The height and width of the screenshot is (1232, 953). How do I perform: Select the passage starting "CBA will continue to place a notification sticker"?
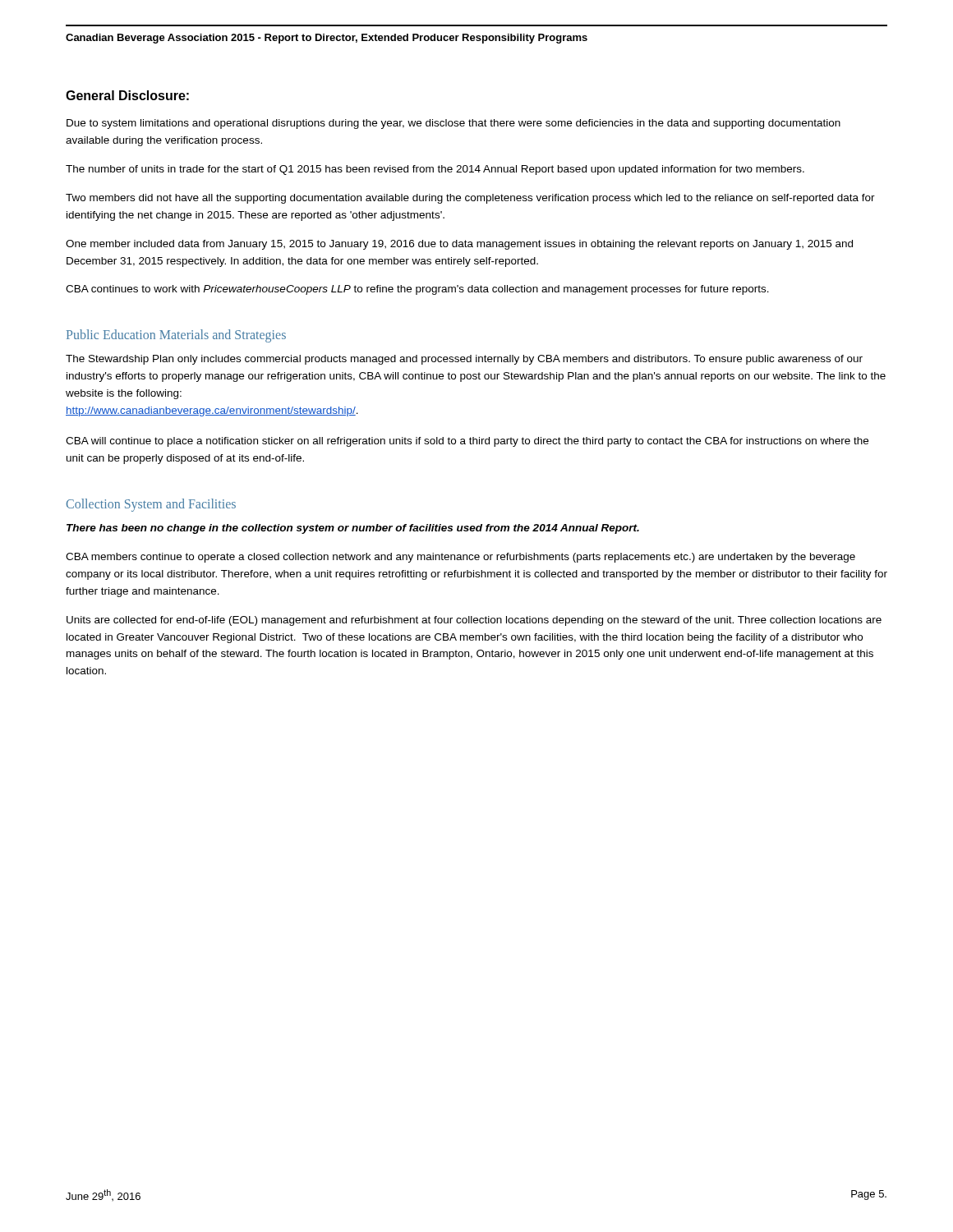click(467, 449)
